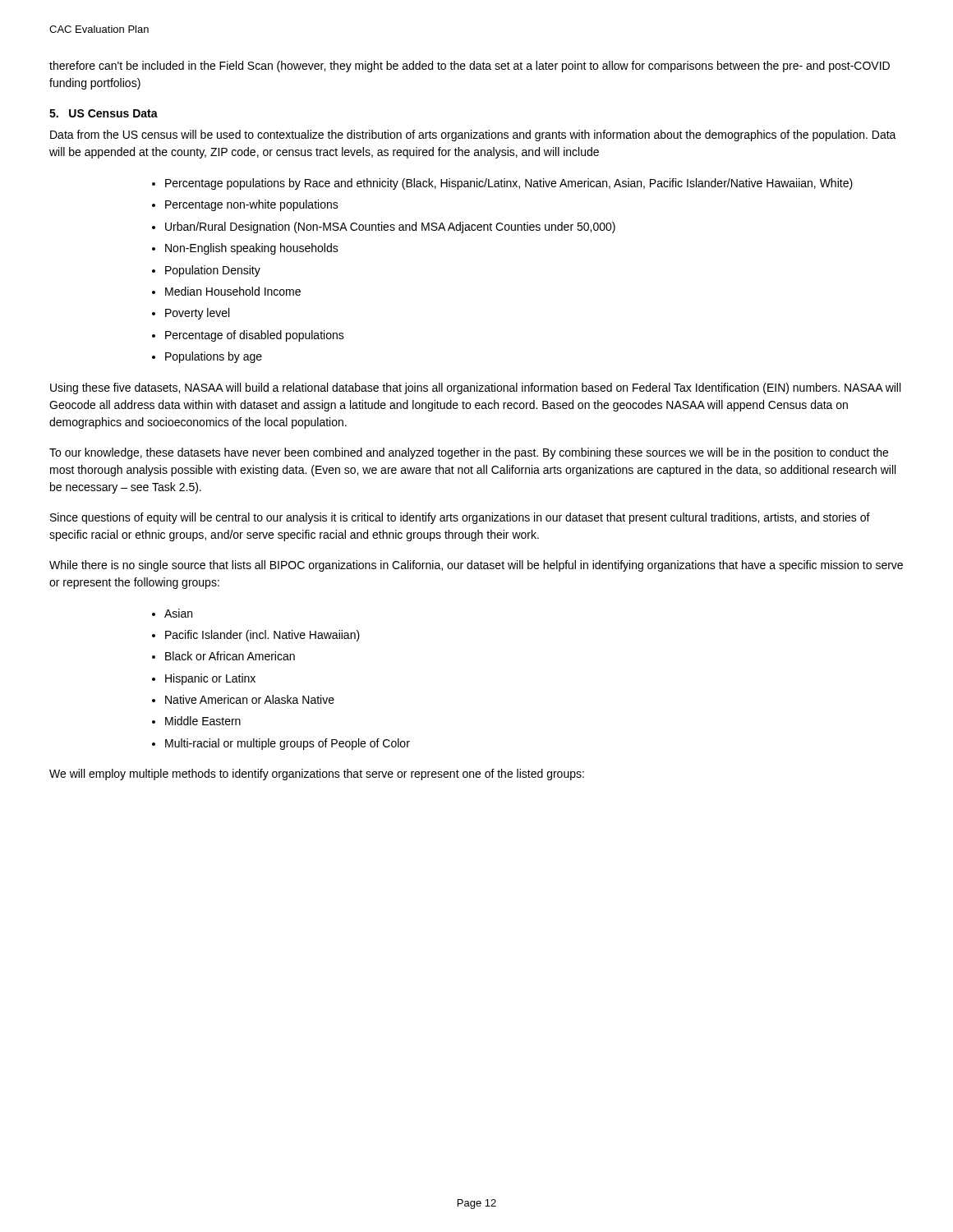Click on the list item that reads "Middle Eastern"
This screenshot has width=953, height=1232.
click(203, 722)
